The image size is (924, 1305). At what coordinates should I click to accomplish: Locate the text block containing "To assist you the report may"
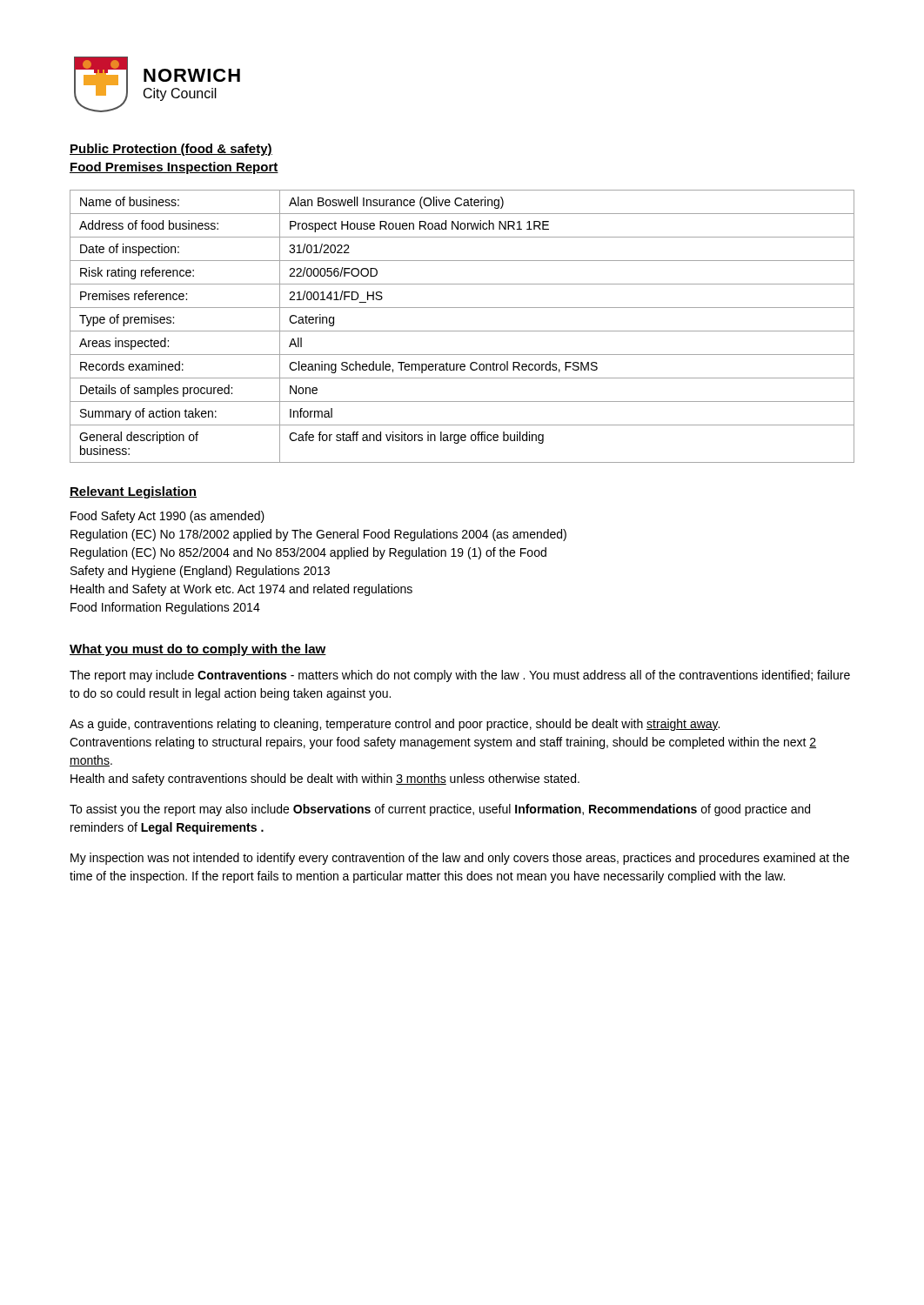pos(440,818)
